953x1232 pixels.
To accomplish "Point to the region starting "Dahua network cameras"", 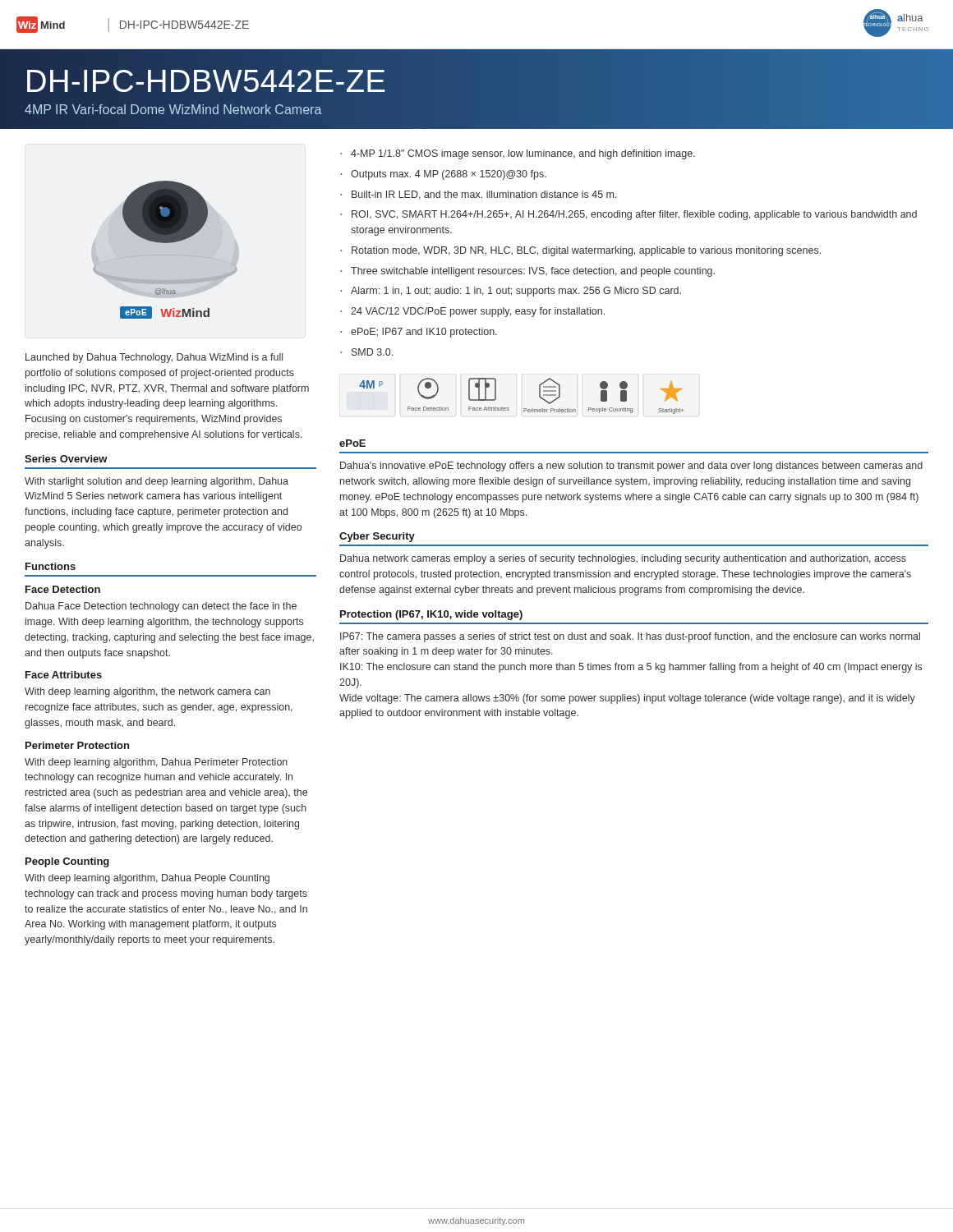I will point(625,574).
